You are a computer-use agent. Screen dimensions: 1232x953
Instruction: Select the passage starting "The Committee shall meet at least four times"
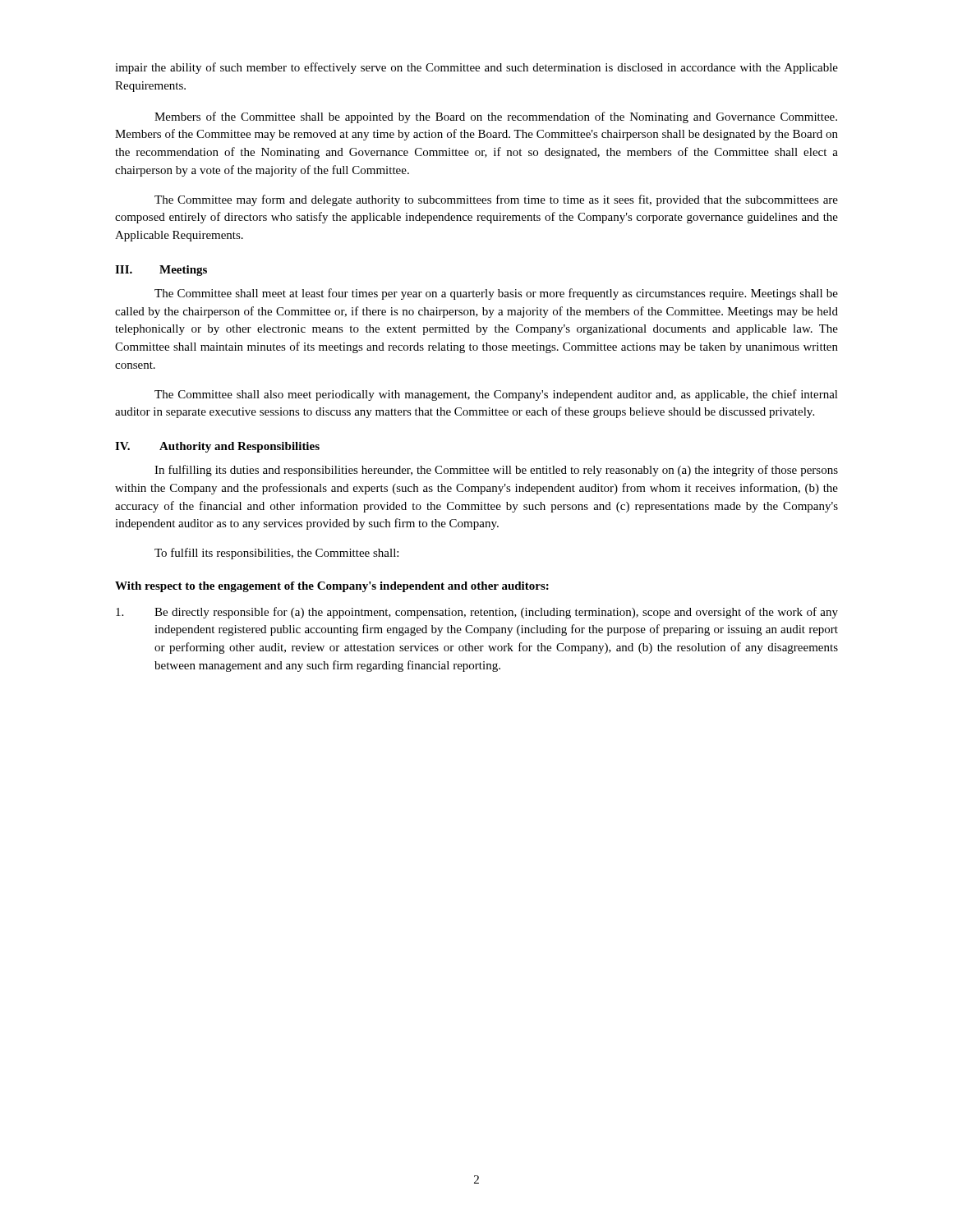coord(476,329)
